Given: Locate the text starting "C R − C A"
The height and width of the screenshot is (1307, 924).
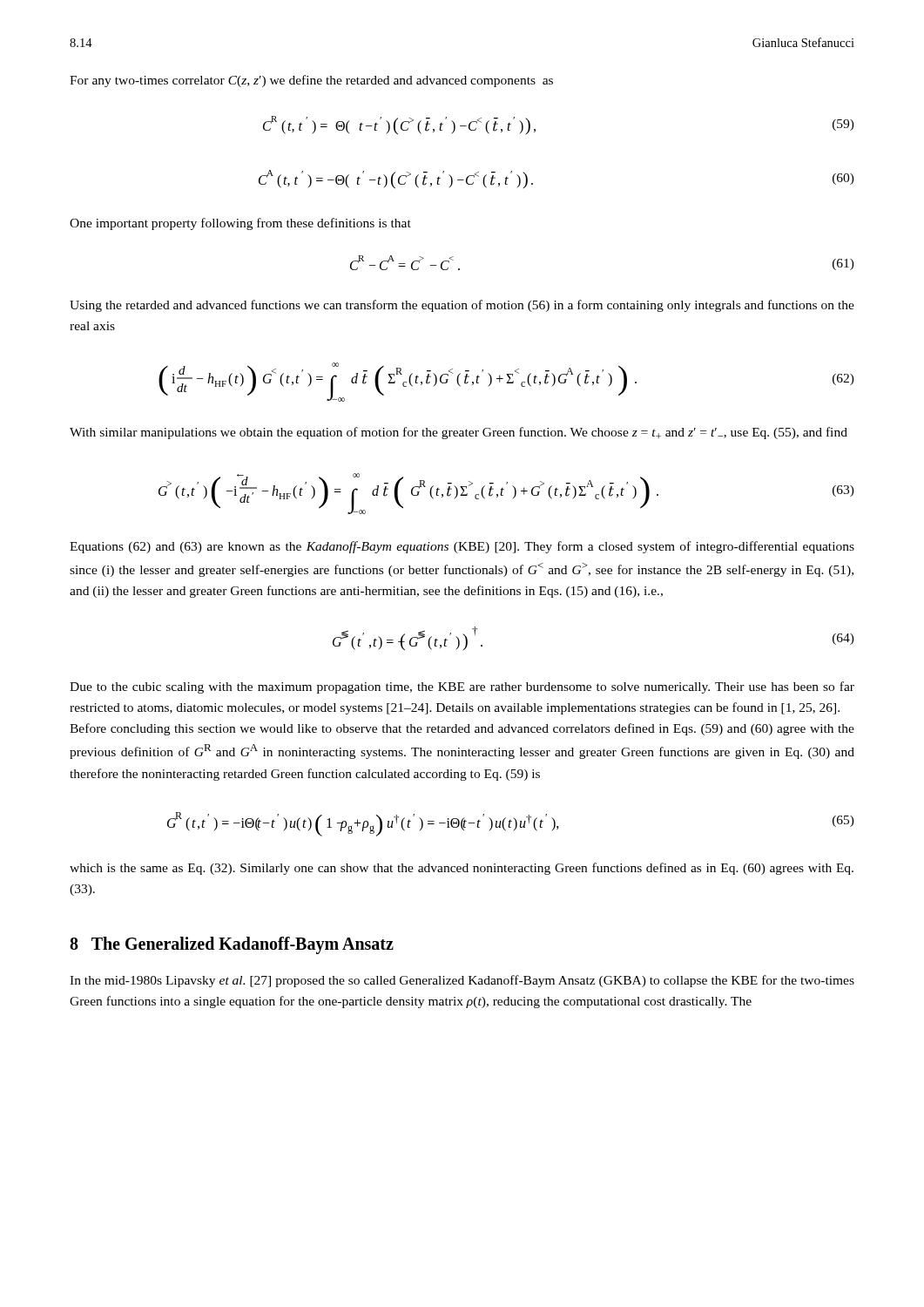Looking at the screenshot, I should pos(418,261).
